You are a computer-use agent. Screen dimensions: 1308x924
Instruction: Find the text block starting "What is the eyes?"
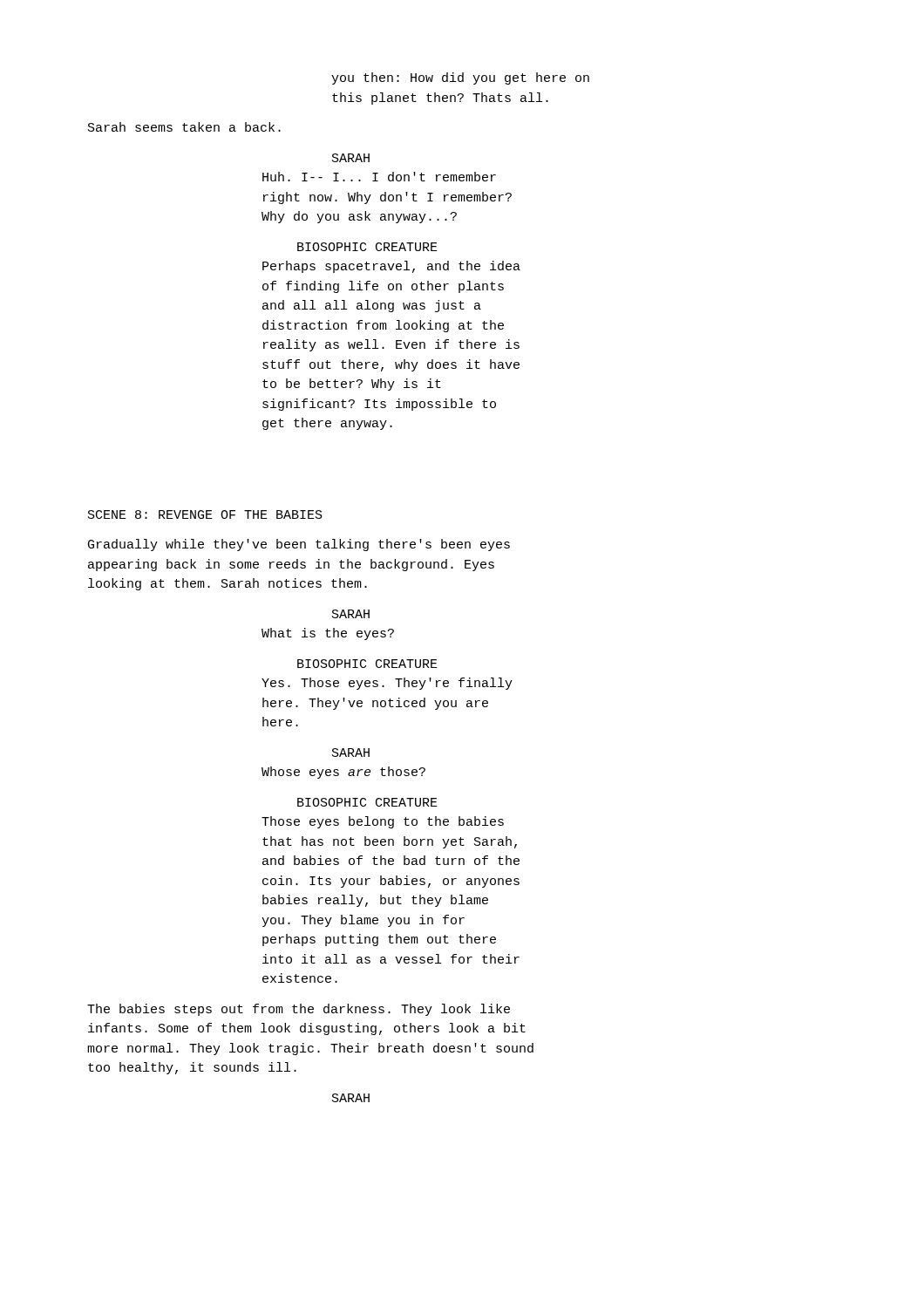click(x=328, y=634)
